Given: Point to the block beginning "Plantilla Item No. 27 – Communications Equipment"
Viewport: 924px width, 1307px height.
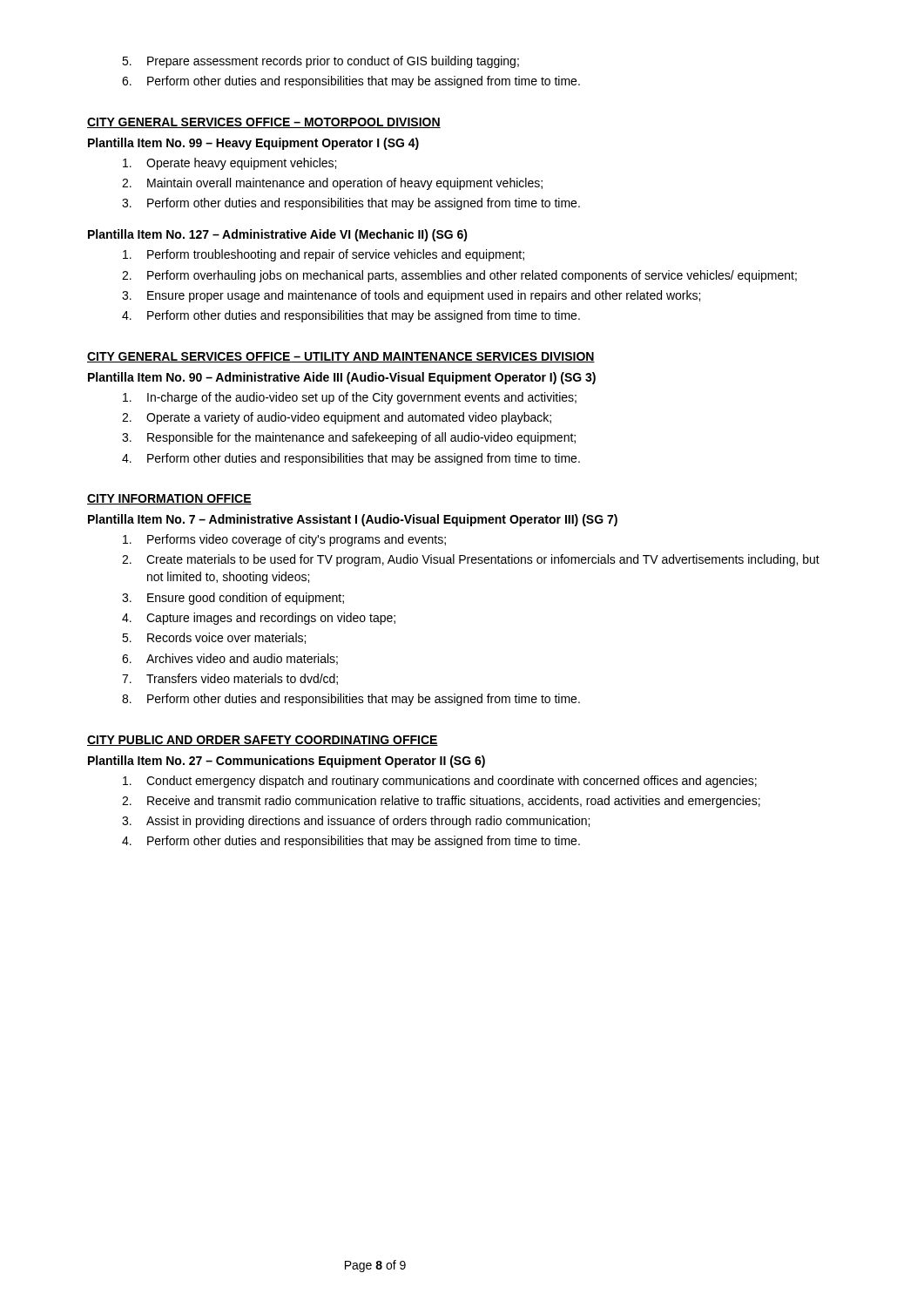Looking at the screenshot, I should pyautogui.click(x=286, y=760).
